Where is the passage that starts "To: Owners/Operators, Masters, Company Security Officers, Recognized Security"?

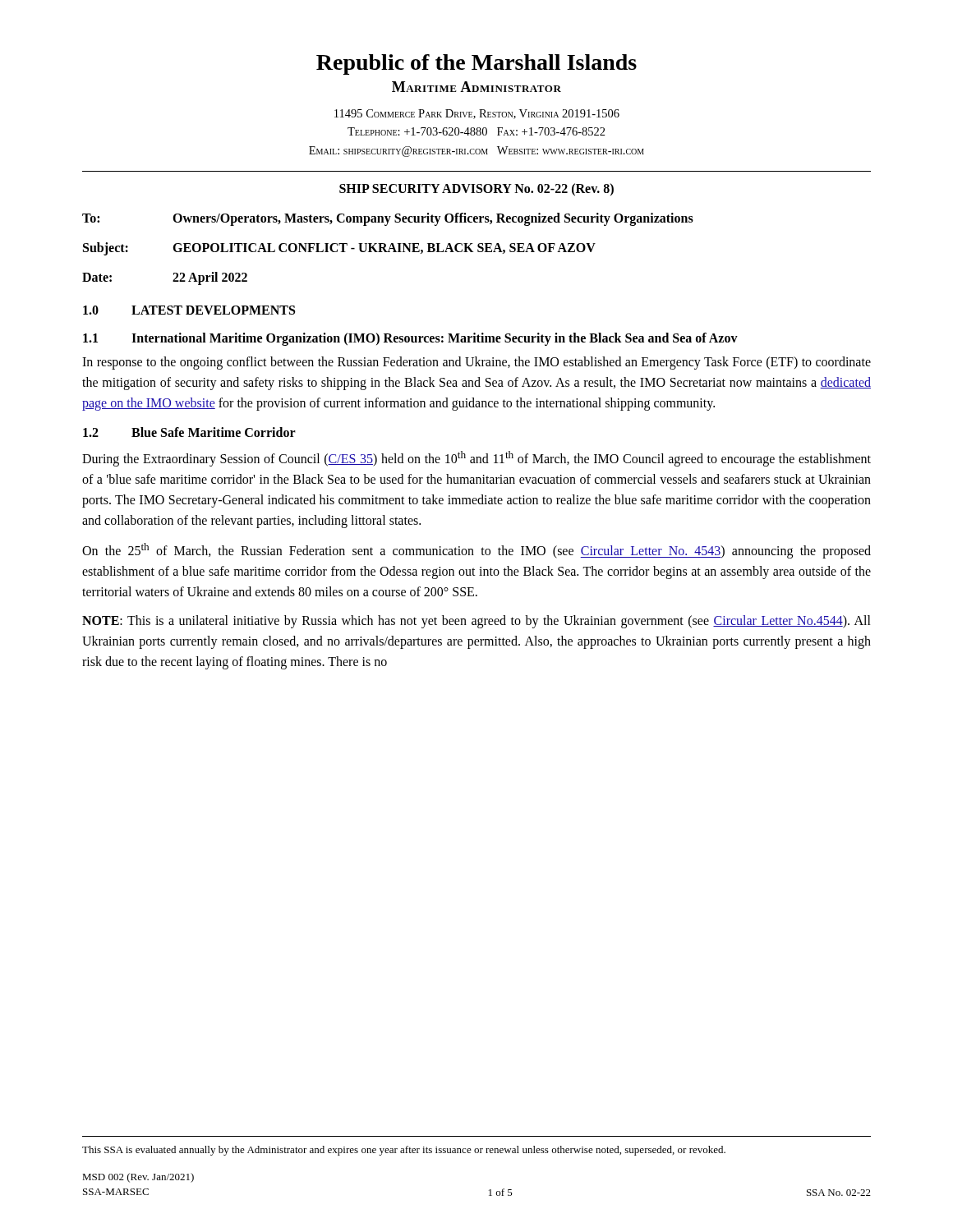476,219
